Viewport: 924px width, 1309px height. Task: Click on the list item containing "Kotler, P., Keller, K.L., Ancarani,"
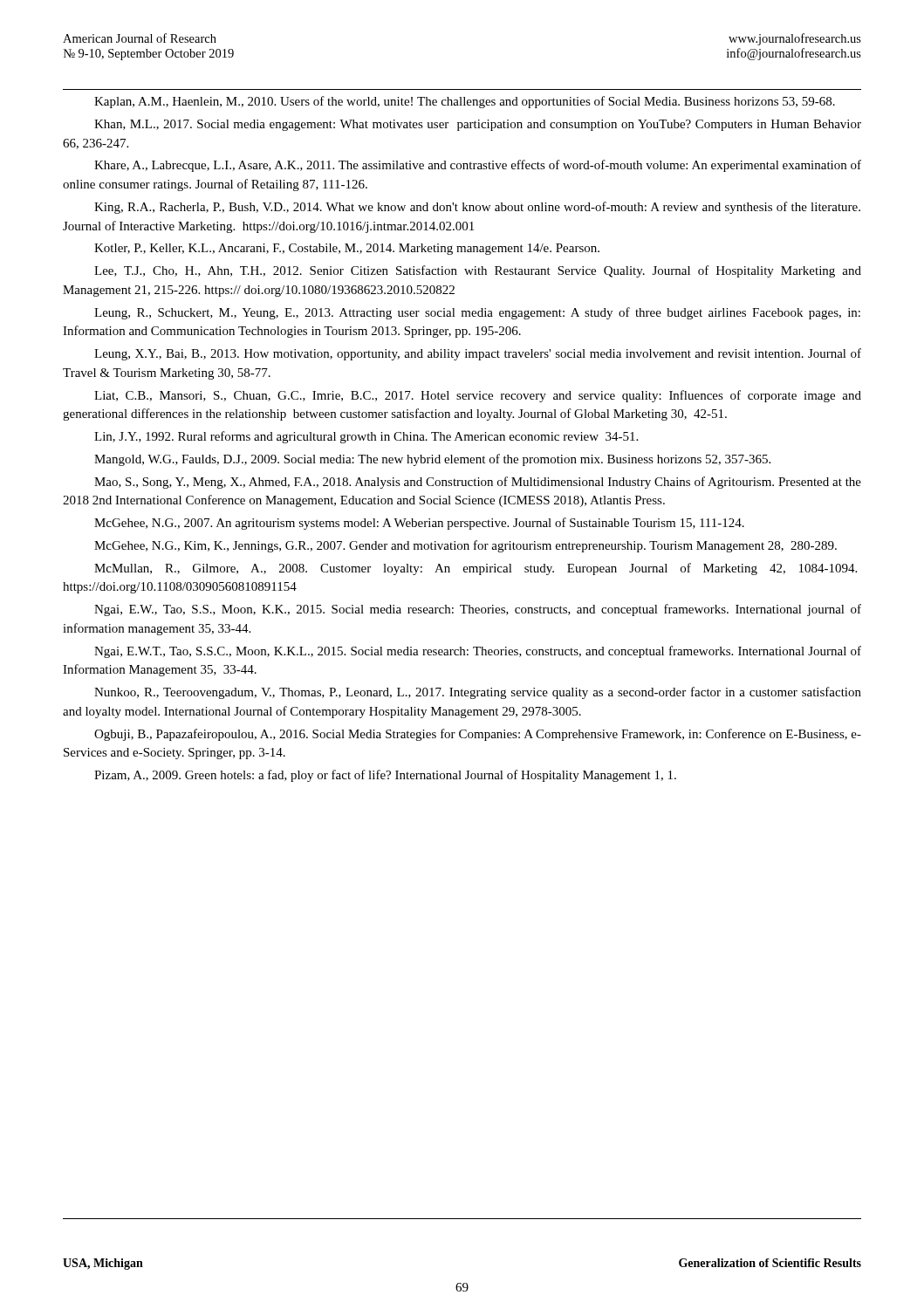pyautogui.click(x=347, y=248)
